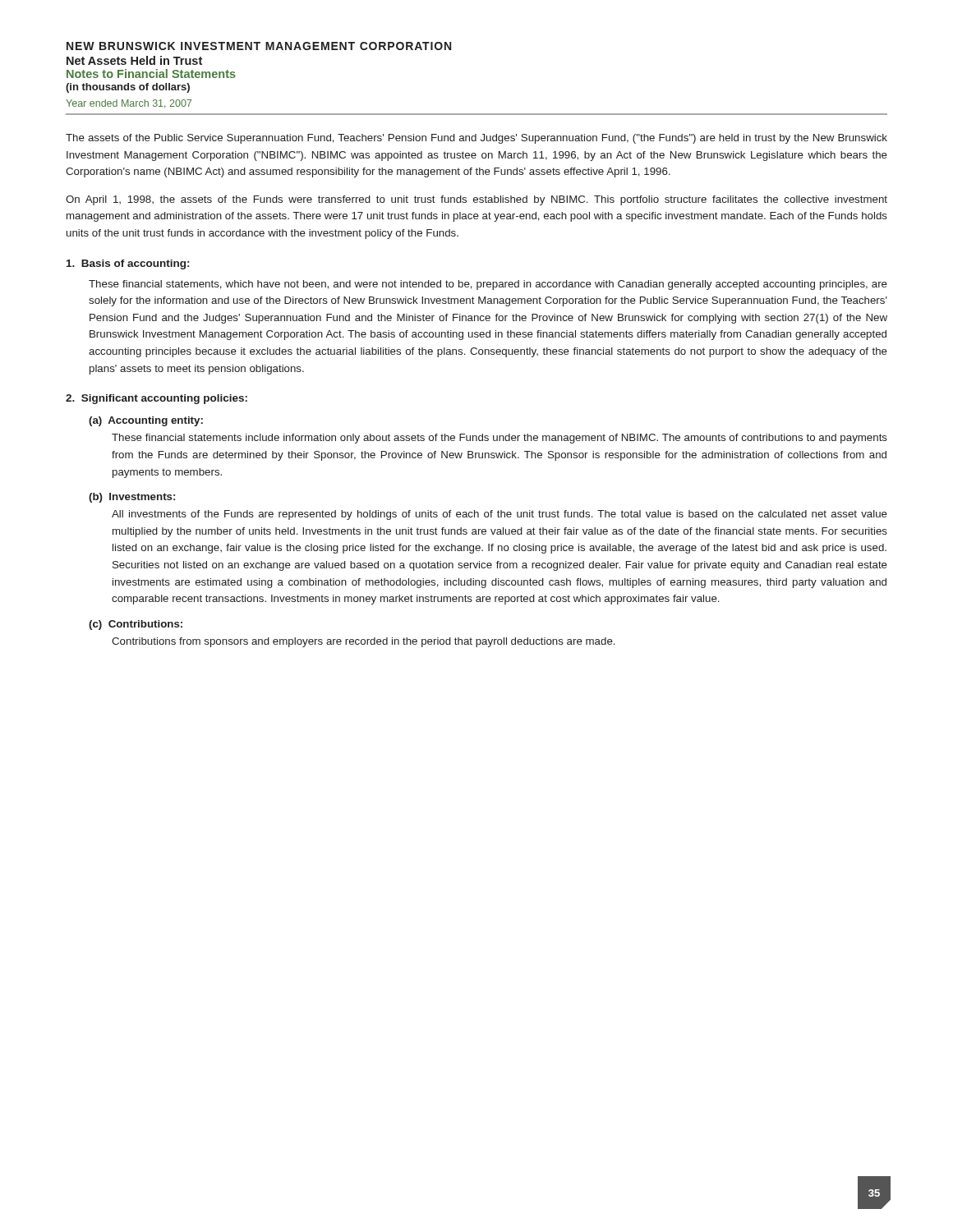Locate the block of text that opens with "All investments of the Funds are"
Screen dimensions: 1232x953
499,556
